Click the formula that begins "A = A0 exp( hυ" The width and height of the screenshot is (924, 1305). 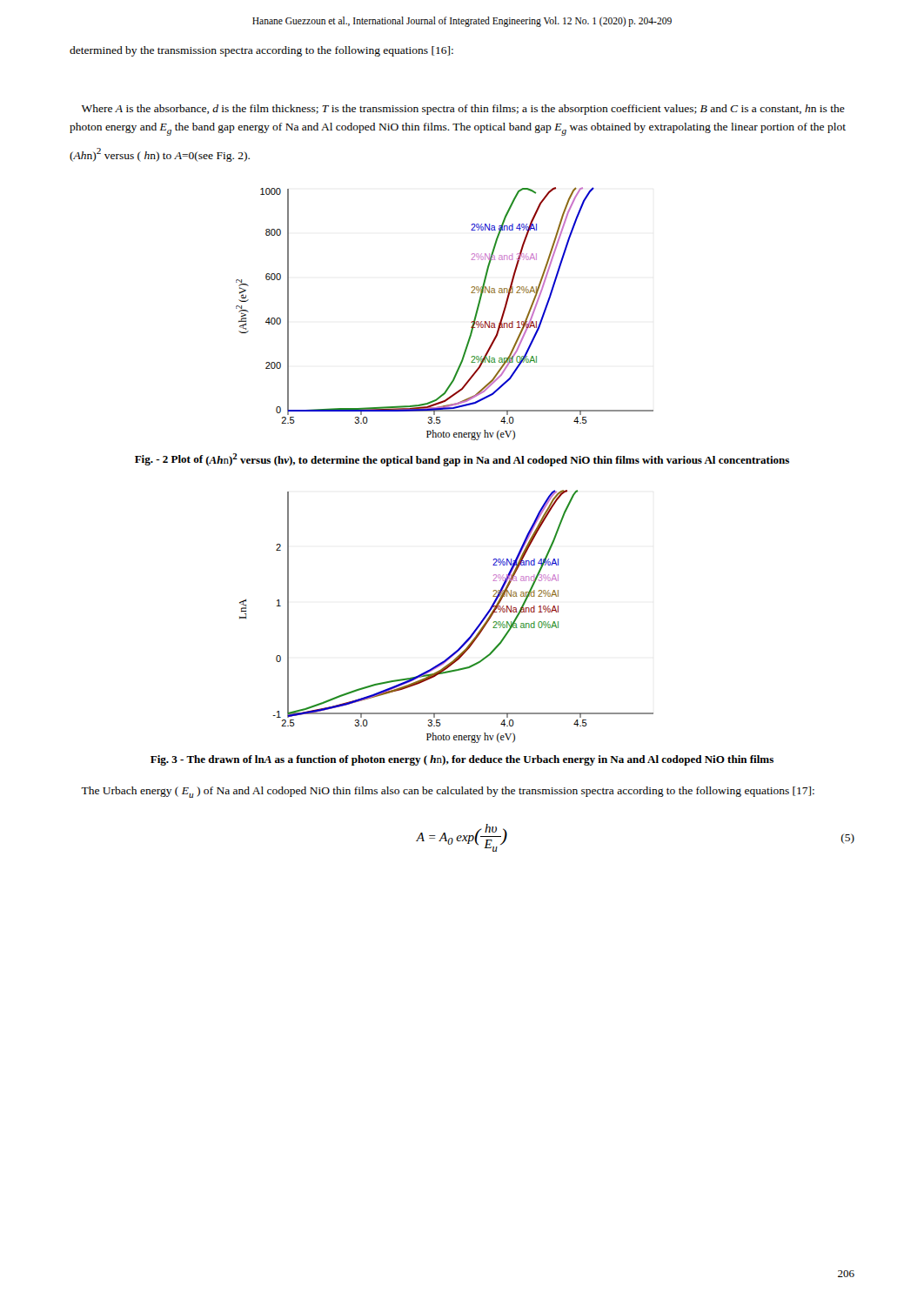pyautogui.click(x=446, y=837)
